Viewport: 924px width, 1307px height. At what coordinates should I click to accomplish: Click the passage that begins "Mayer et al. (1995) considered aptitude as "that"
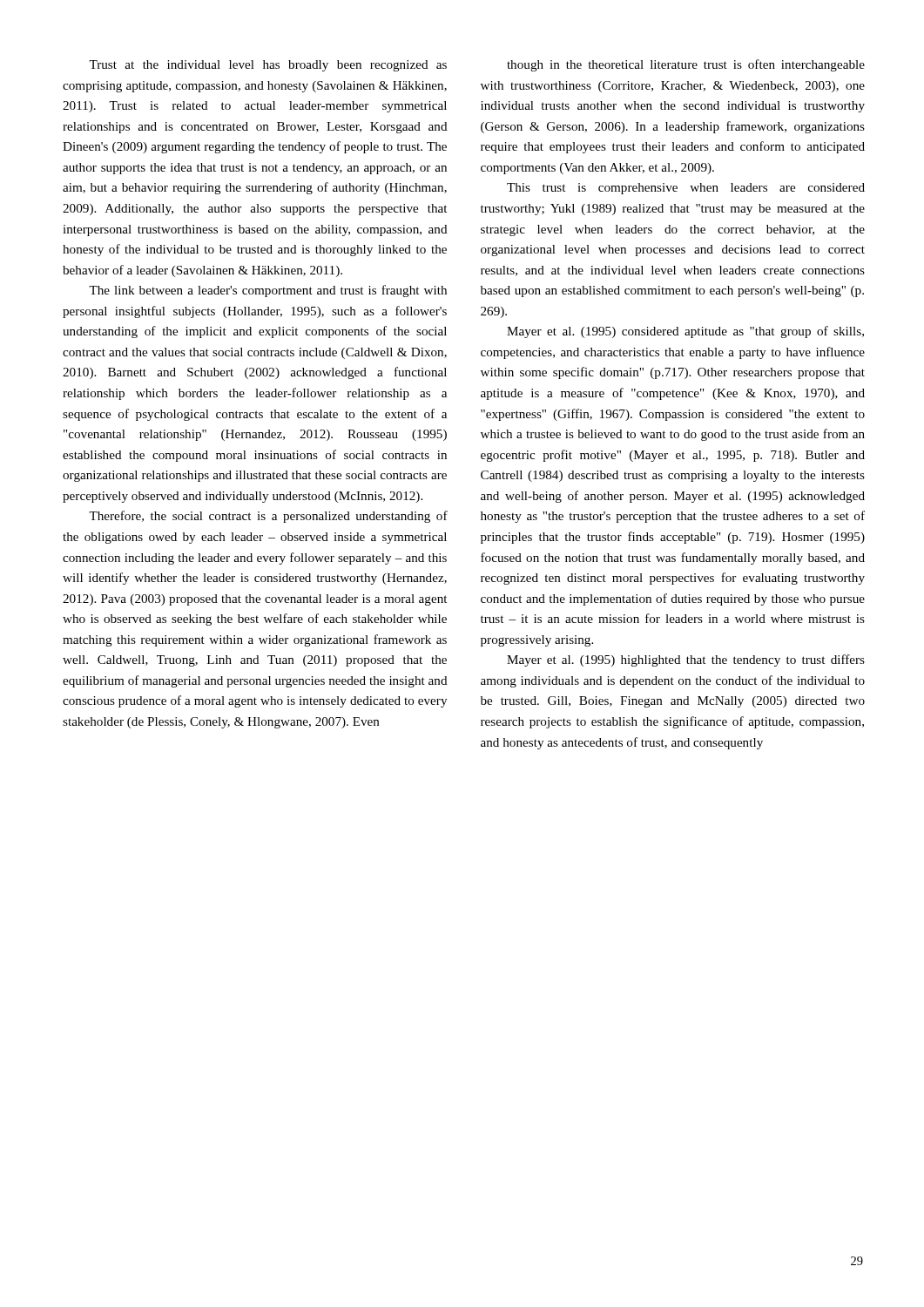tap(673, 485)
